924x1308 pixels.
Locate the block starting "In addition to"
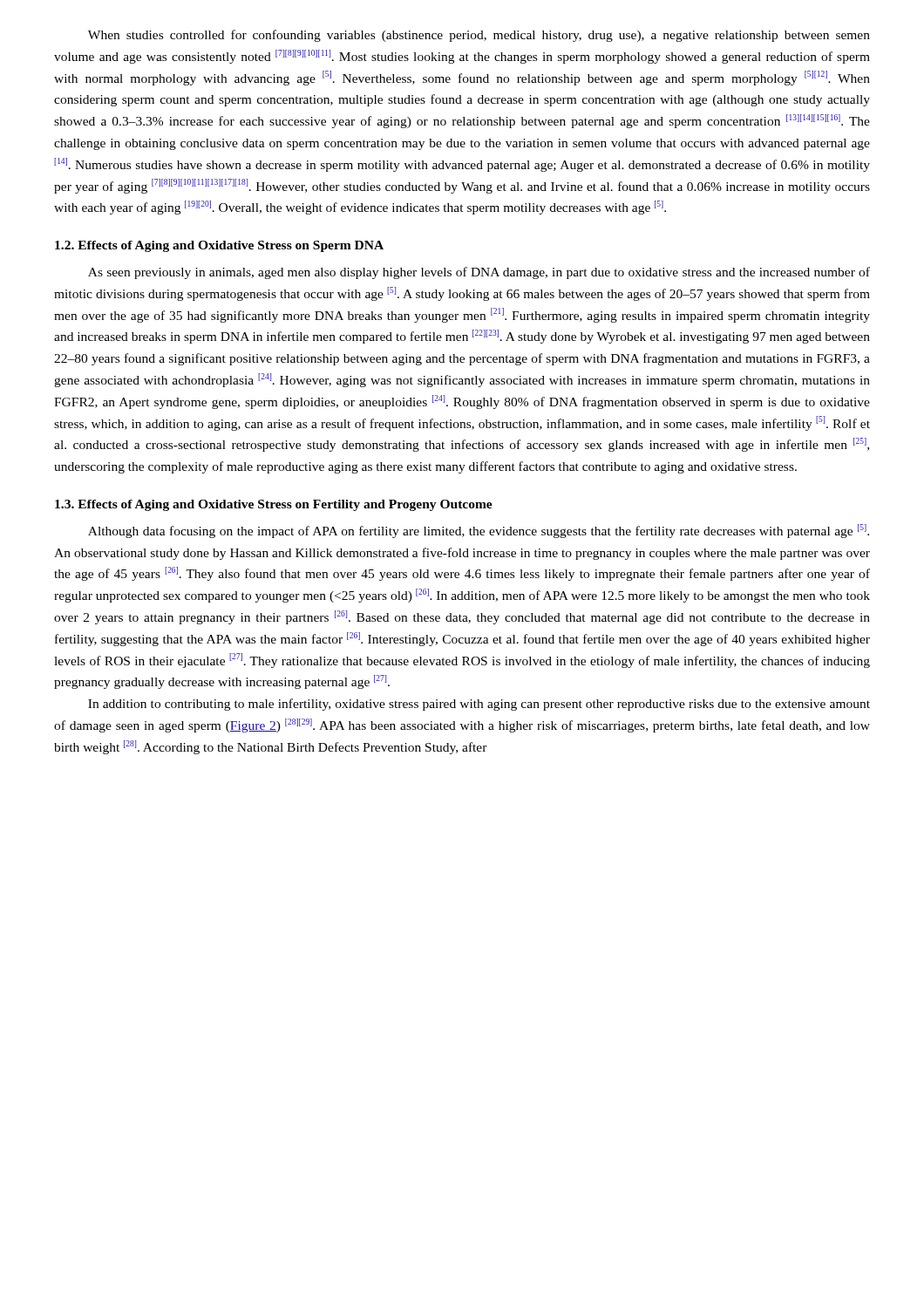point(462,726)
